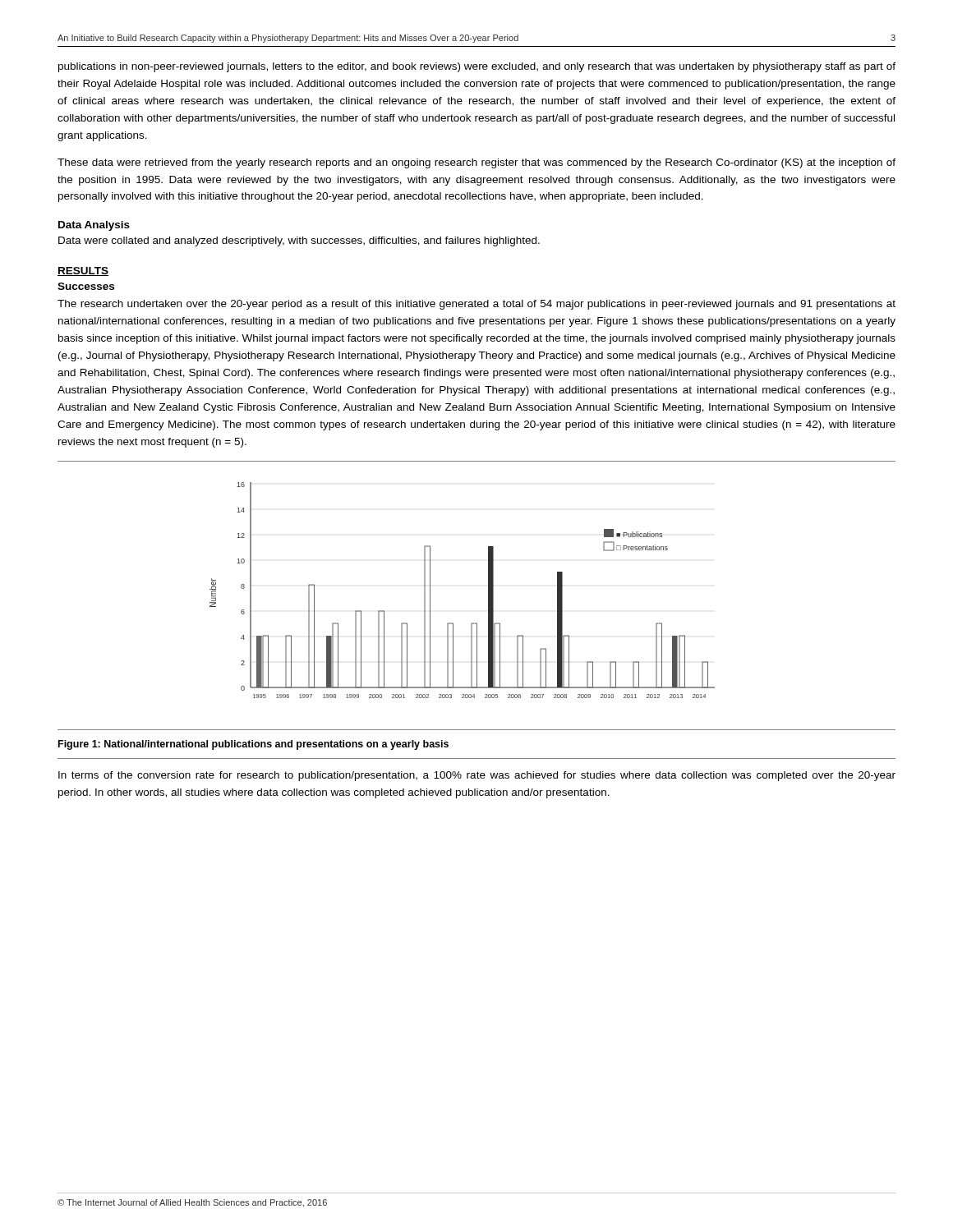Point to the block beginning "publications in non-peer-reviewed journals, letters to"
The image size is (953, 1232).
(x=476, y=101)
